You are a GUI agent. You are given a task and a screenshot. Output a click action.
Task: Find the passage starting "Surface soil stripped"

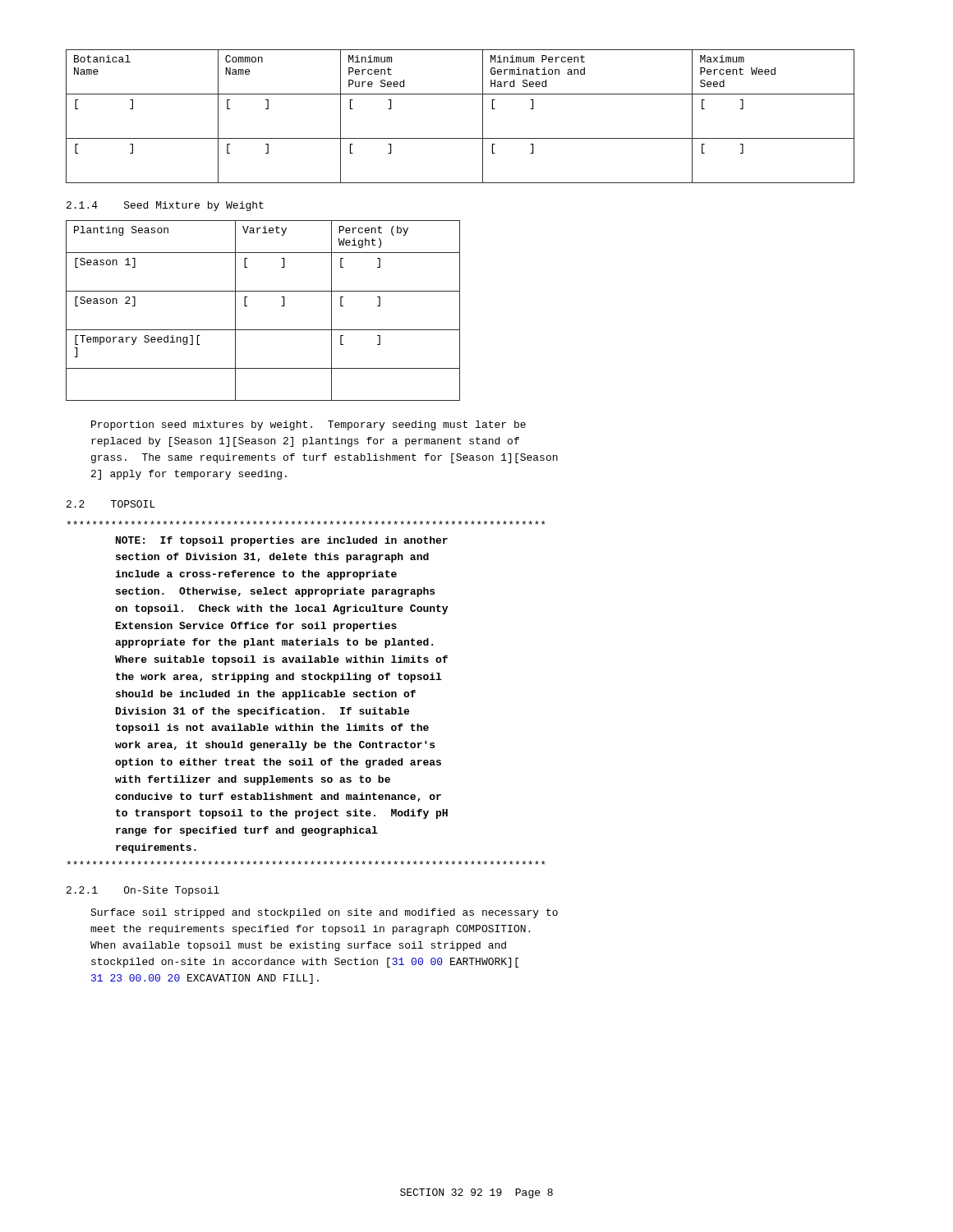324,946
